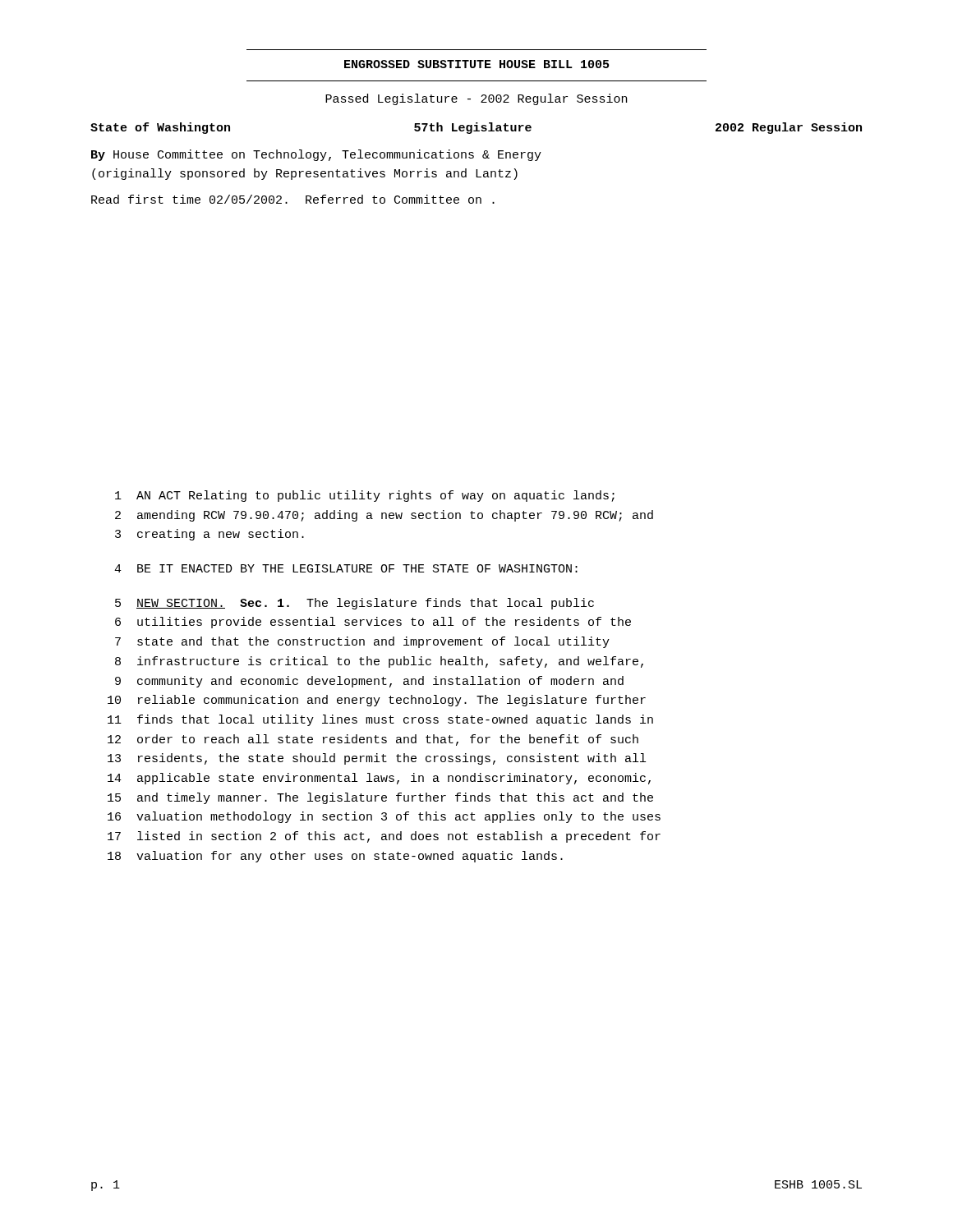Find the text block that reads "By House Committee on Technology,"
Image resolution: width=953 pixels, height=1232 pixels.
(316, 165)
